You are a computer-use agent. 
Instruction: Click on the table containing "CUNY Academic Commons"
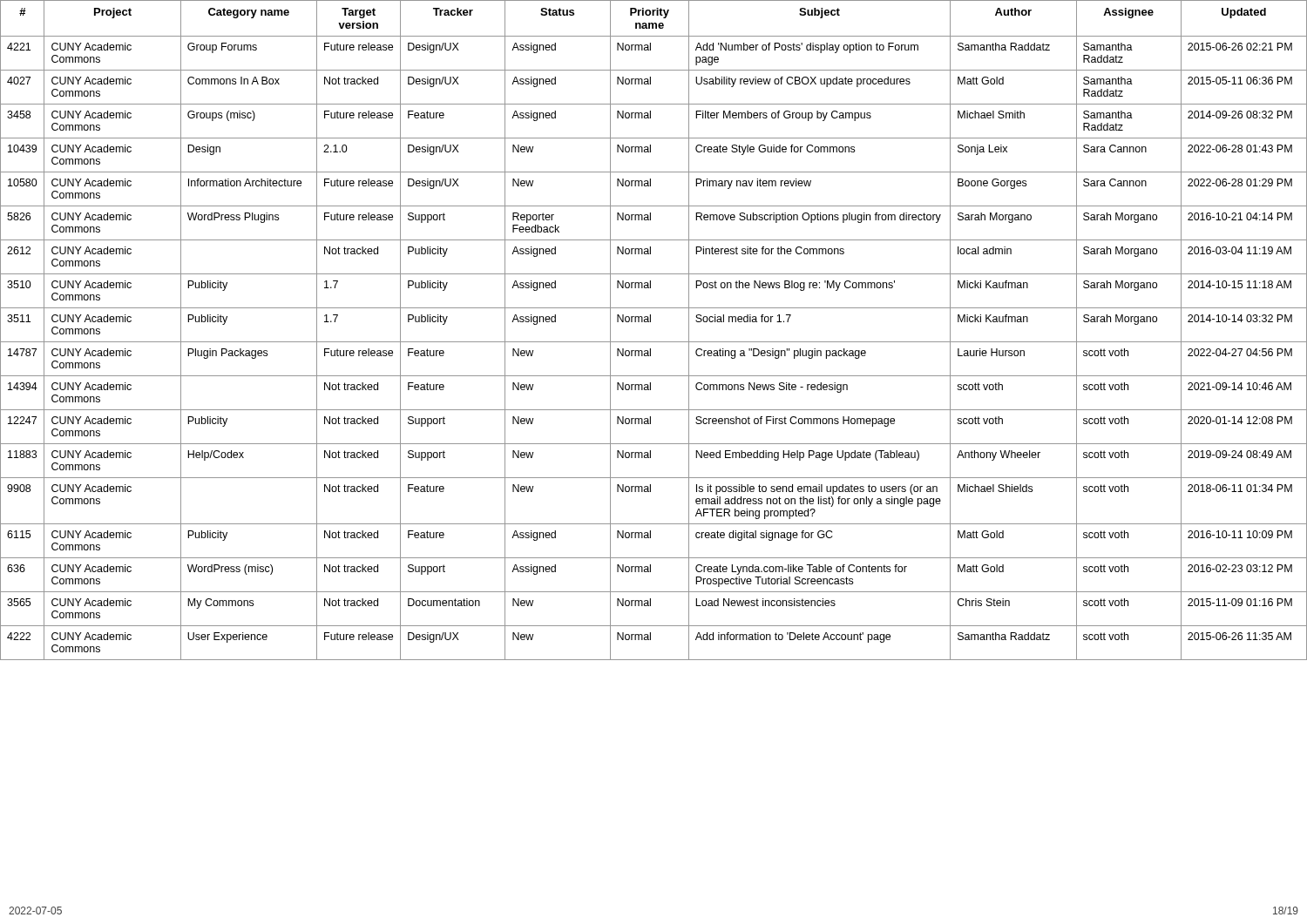[654, 330]
